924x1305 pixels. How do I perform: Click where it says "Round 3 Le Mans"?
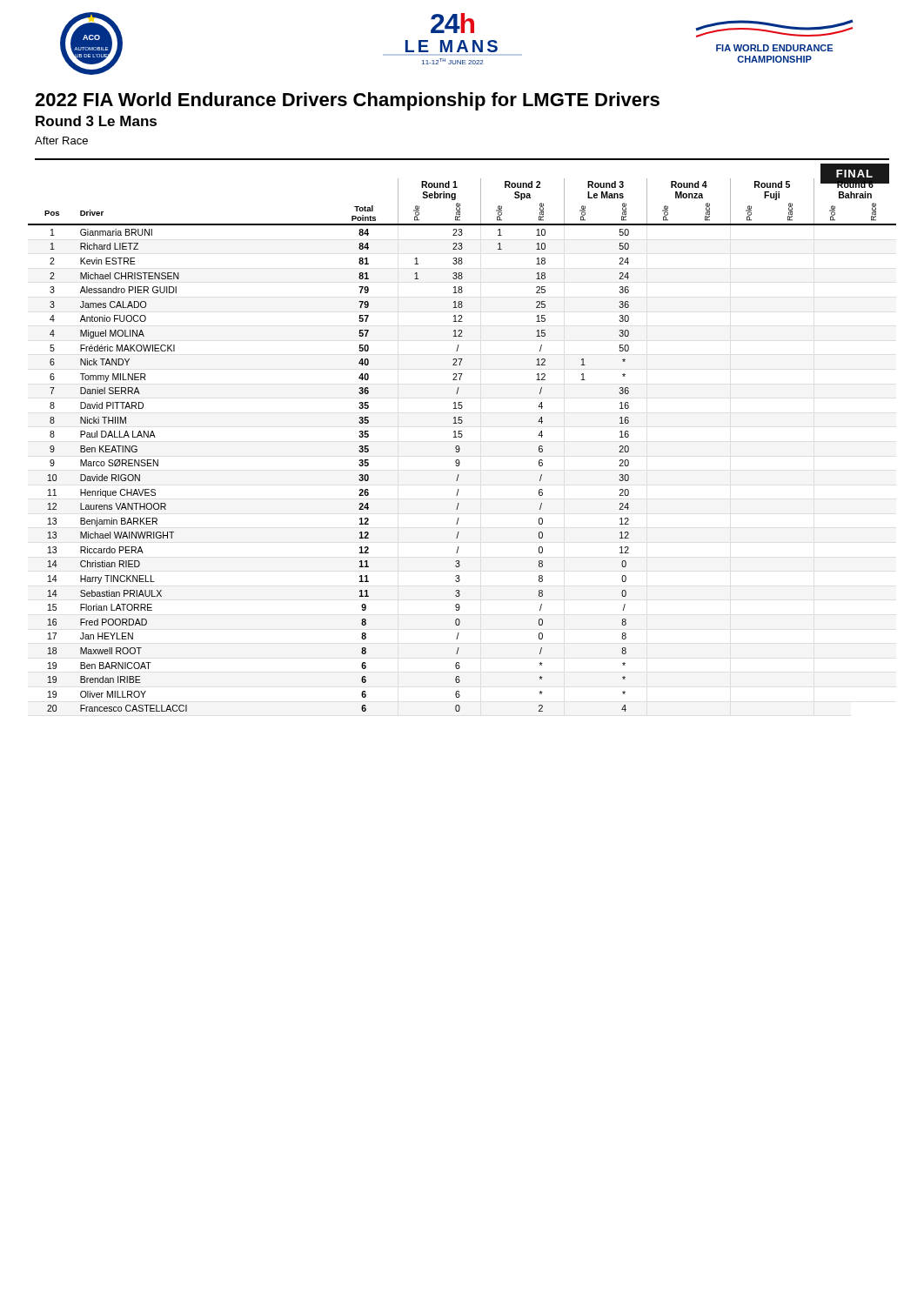click(x=96, y=121)
